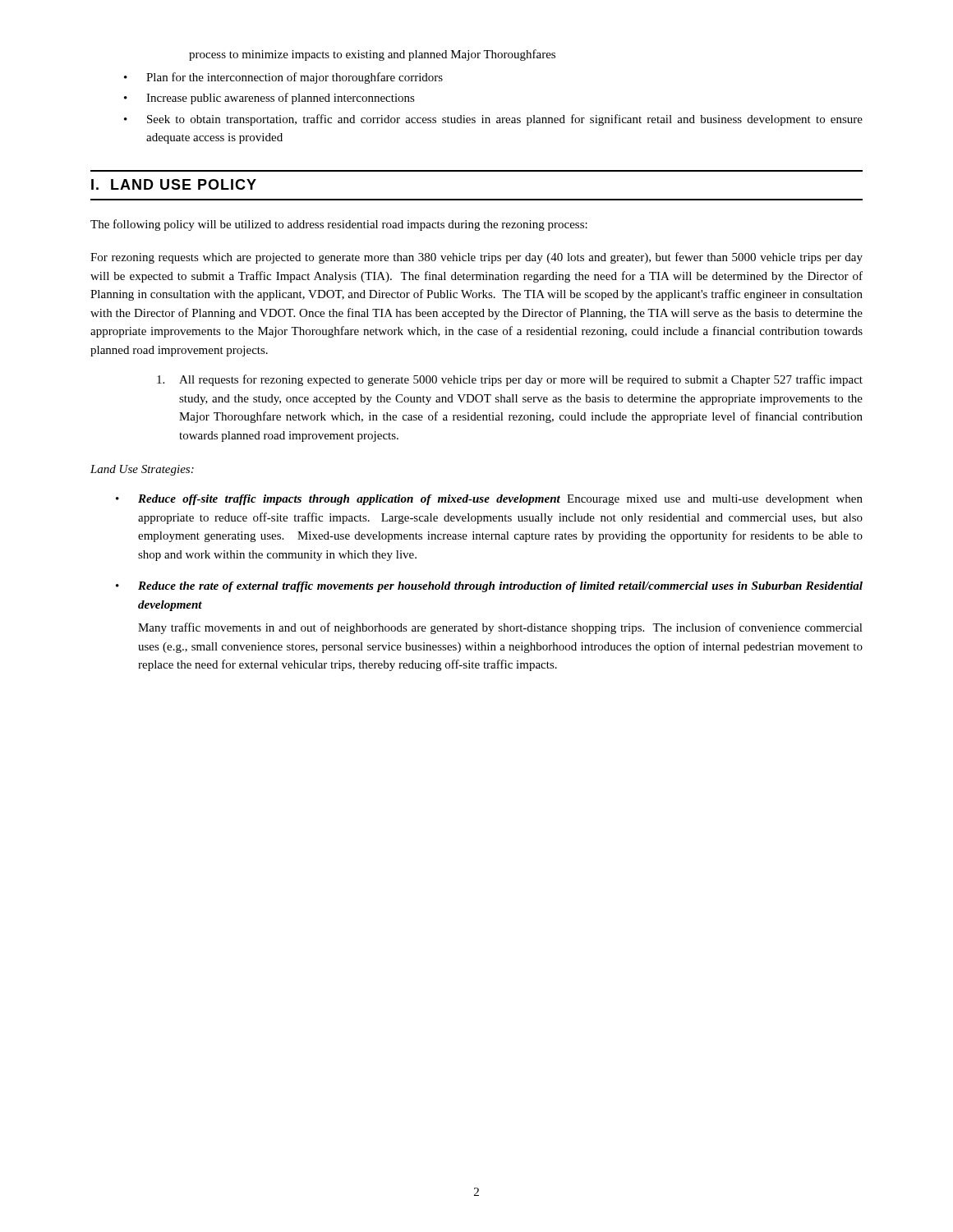Select the text starting "All requests for rezoning expected"
The height and width of the screenshot is (1232, 953).
pyautogui.click(x=509, y=407)
